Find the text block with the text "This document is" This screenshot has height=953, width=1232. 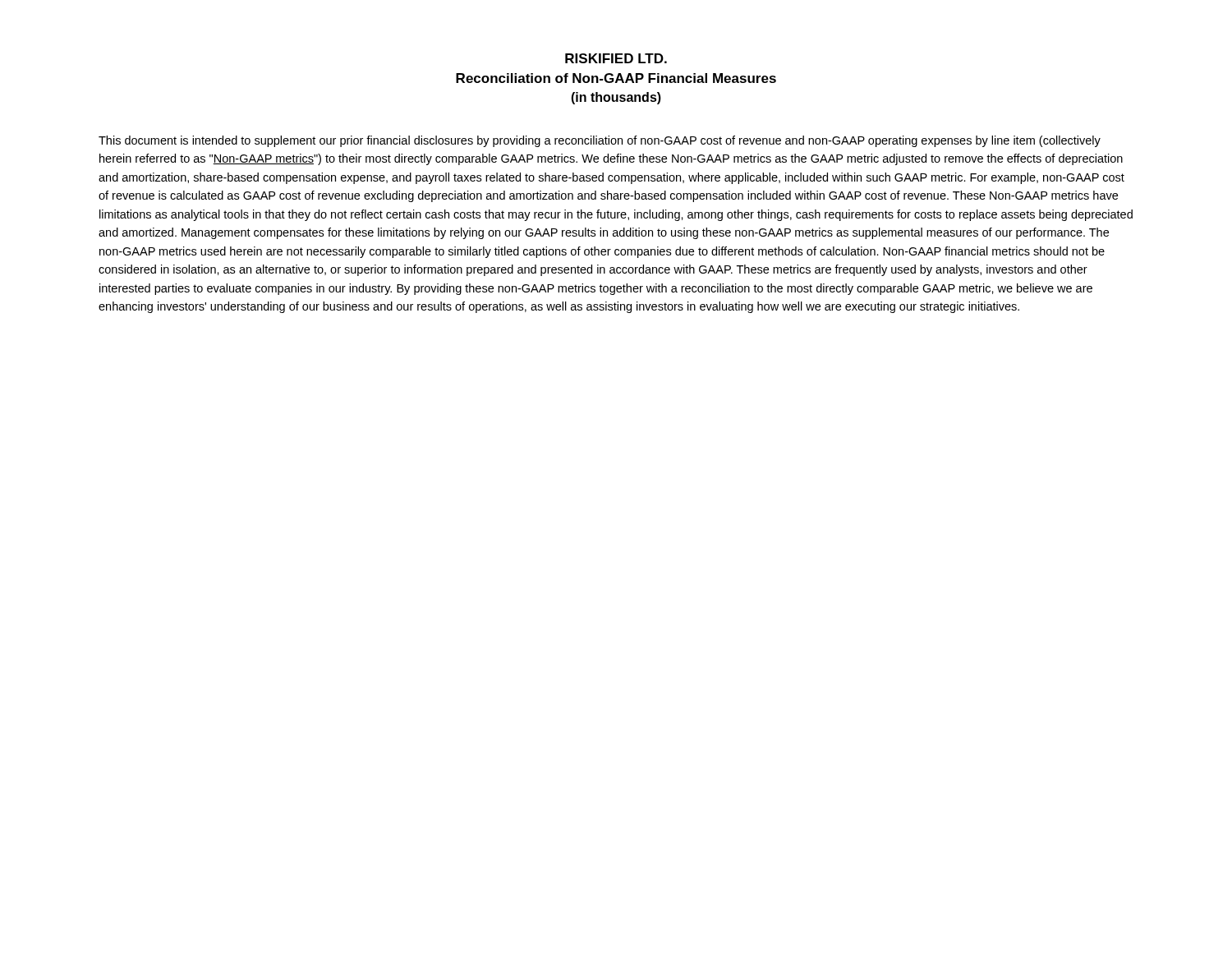(x=616, y=224)
